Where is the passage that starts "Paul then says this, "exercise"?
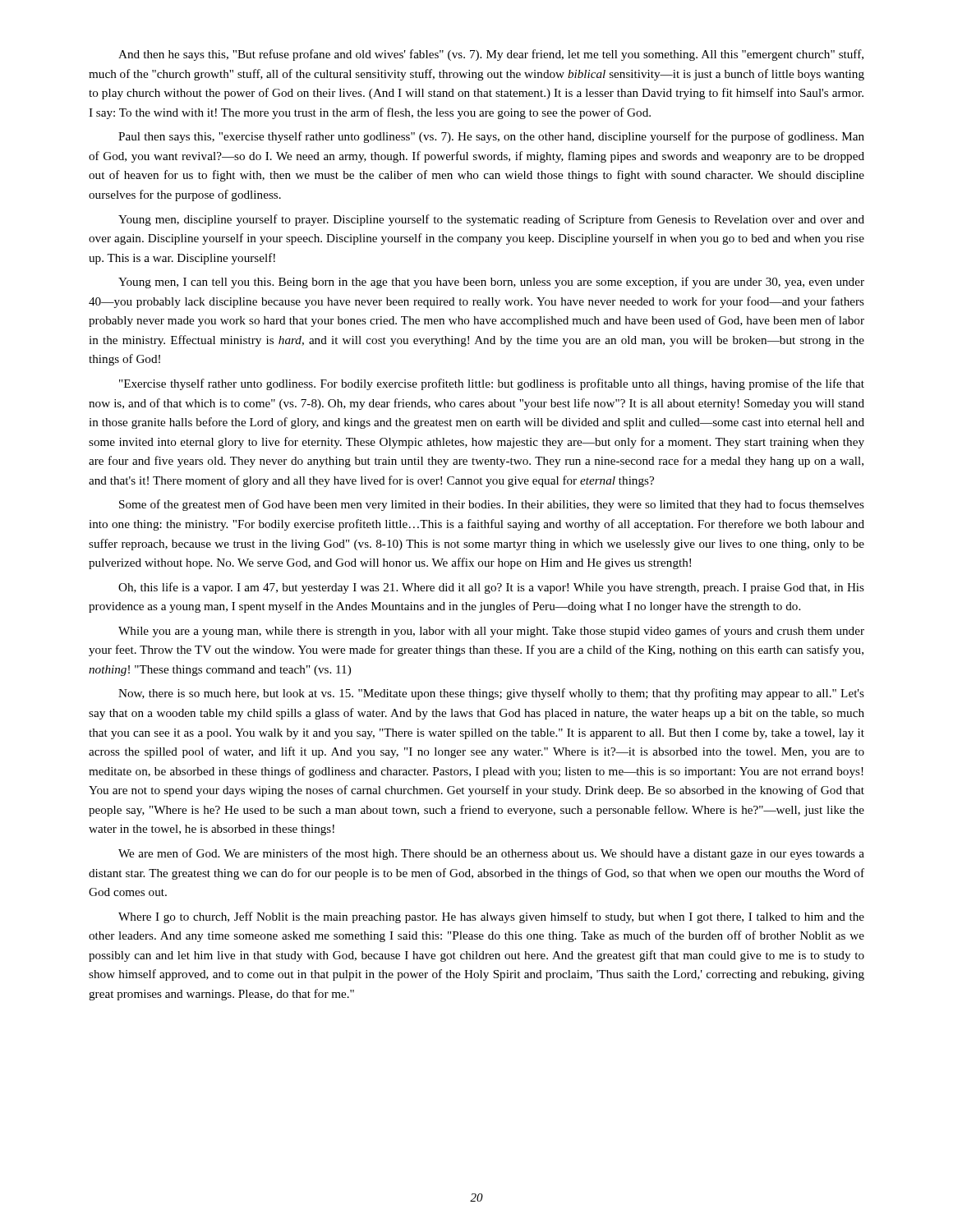Image resolution: width=953 pixels, height=1232 pixels. pos(476,165)
